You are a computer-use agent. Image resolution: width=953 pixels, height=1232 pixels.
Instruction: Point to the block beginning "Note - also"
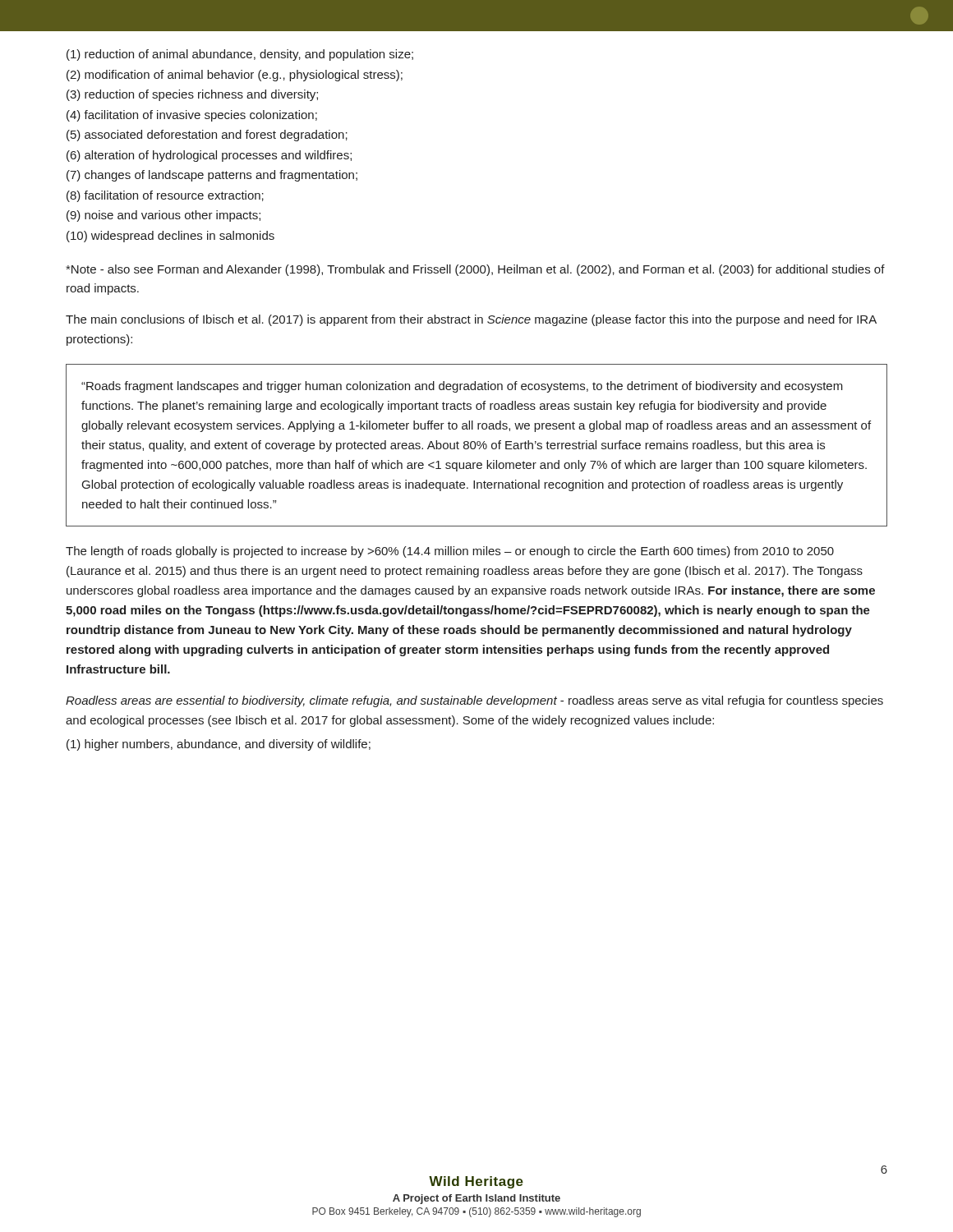coord(475,279)
